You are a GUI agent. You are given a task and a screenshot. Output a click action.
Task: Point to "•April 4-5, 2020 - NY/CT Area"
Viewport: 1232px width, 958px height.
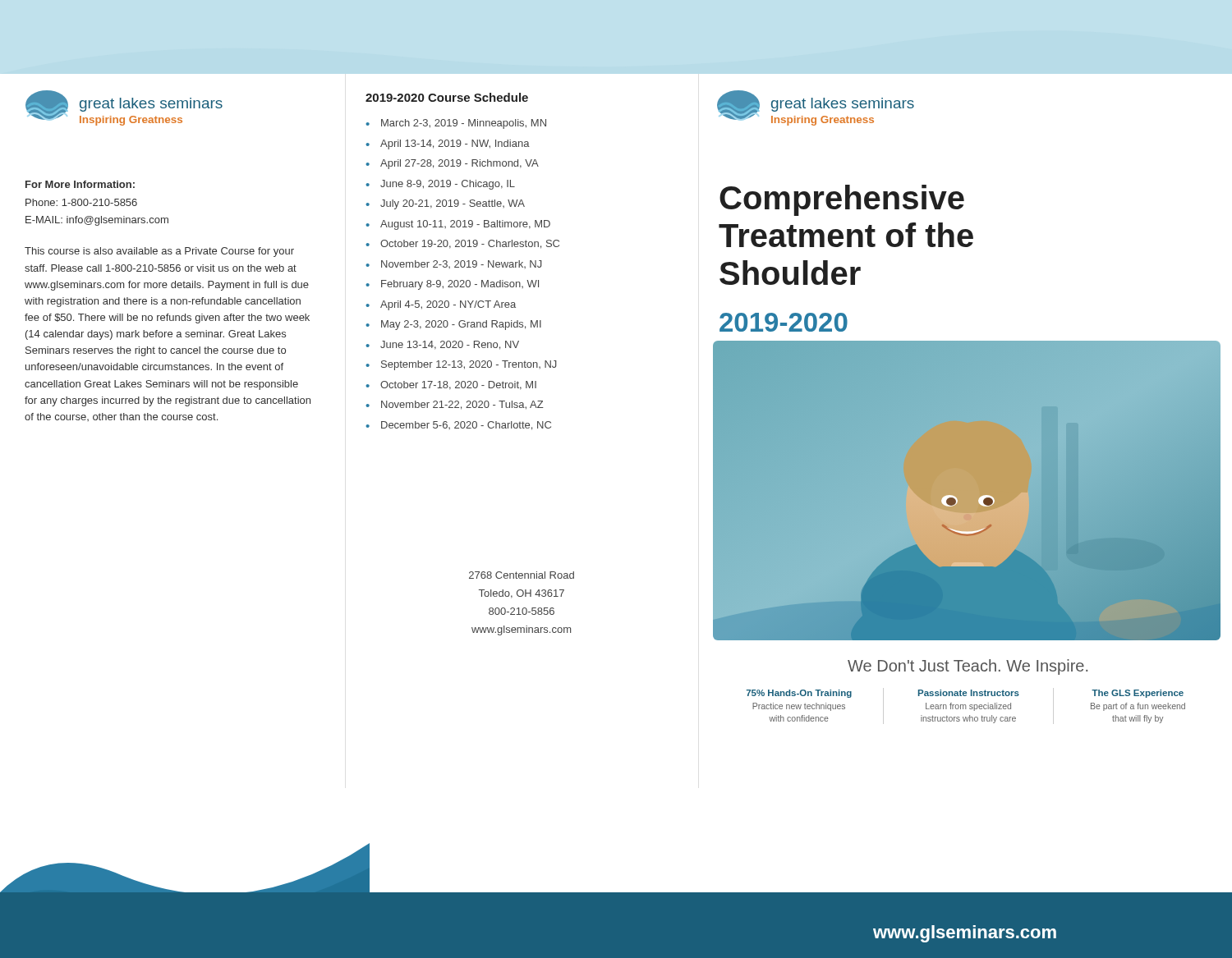coord(441,304)
